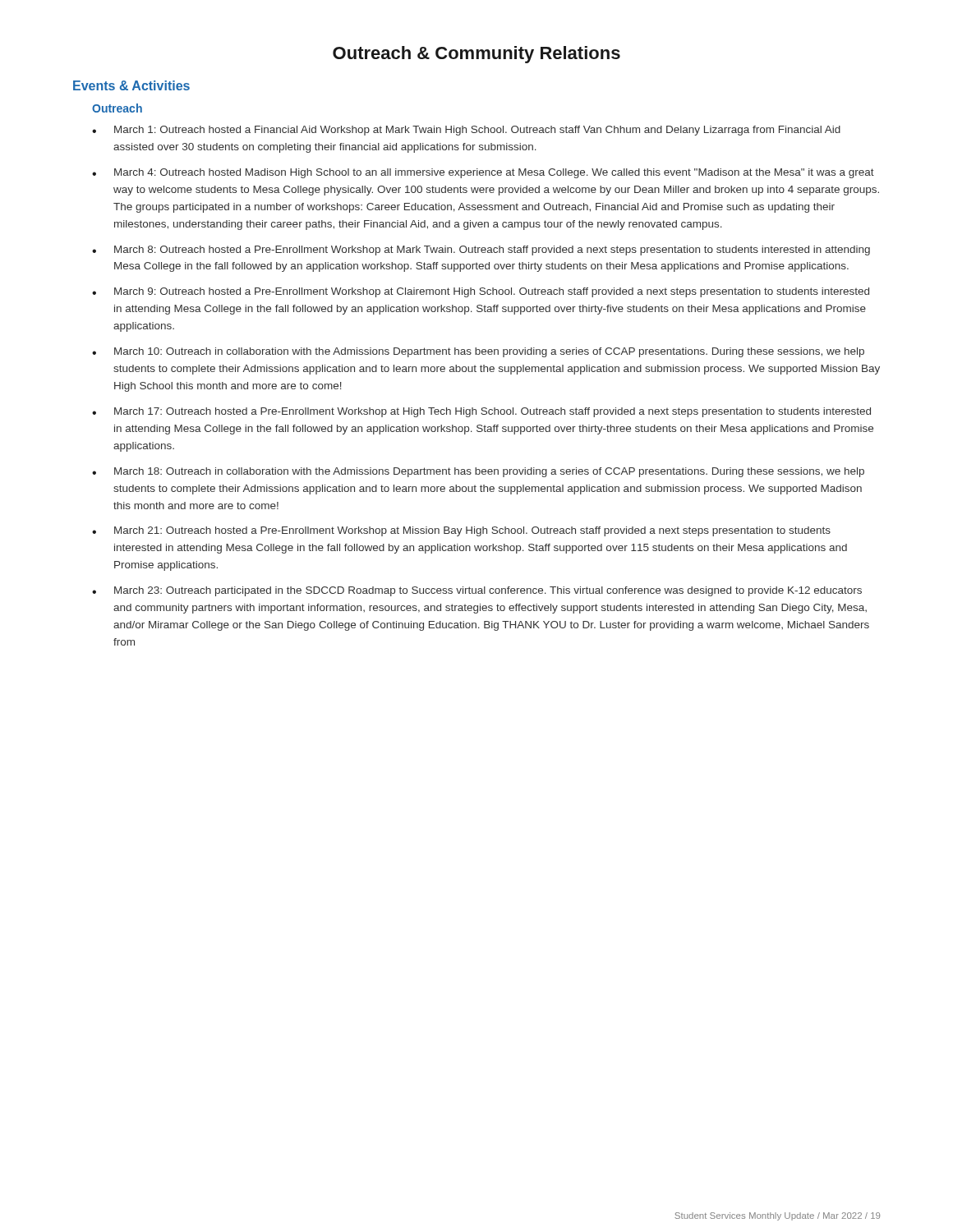Screen dimensions: 1232x953
Task: Click on the list item that says "• March 1: Outreach hosted a Financial Aid"
Action: point(486,139)
